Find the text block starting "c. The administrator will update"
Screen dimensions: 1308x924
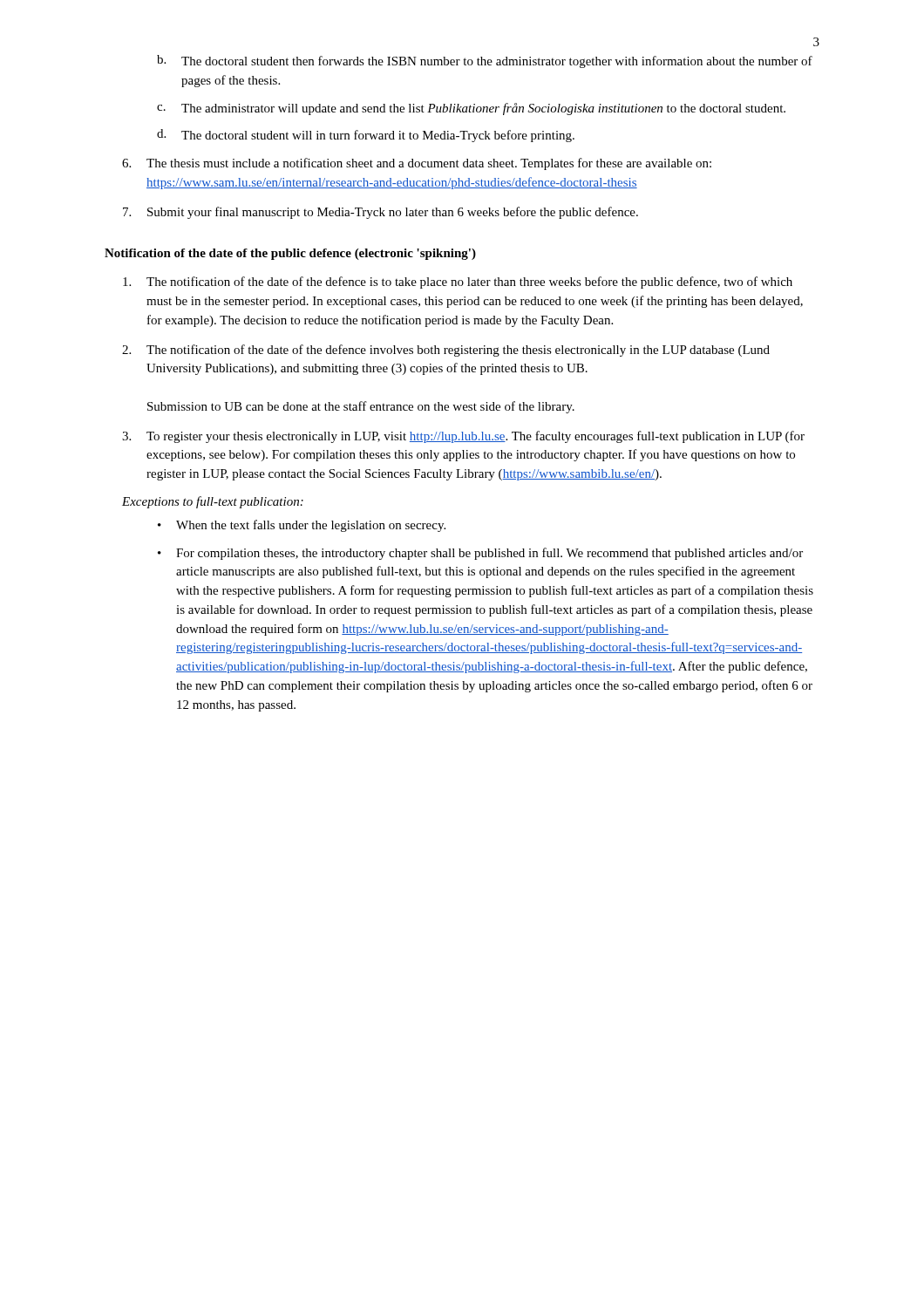[488, 108]
